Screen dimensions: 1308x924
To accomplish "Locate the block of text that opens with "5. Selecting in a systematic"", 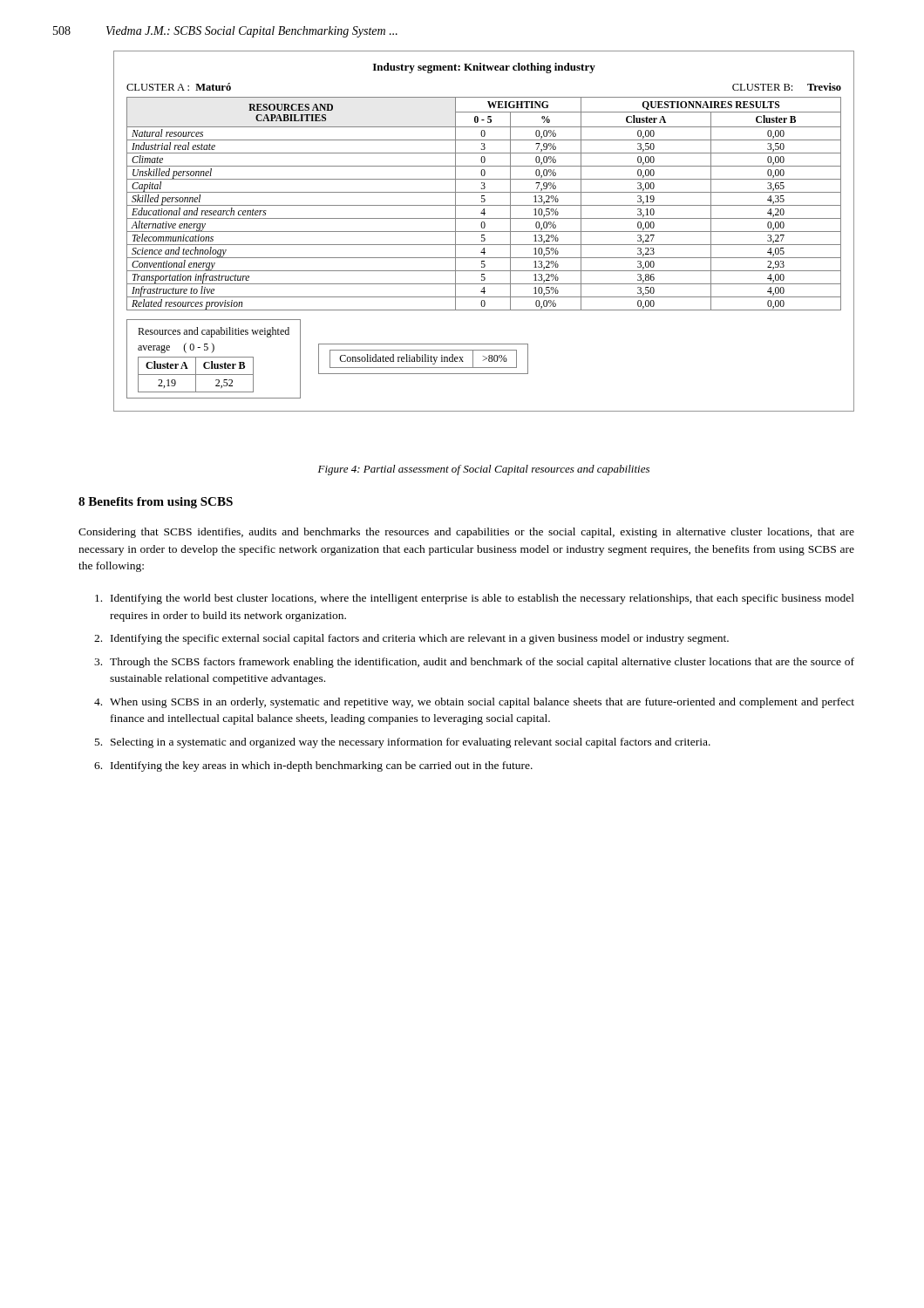I will coord(466,742).
